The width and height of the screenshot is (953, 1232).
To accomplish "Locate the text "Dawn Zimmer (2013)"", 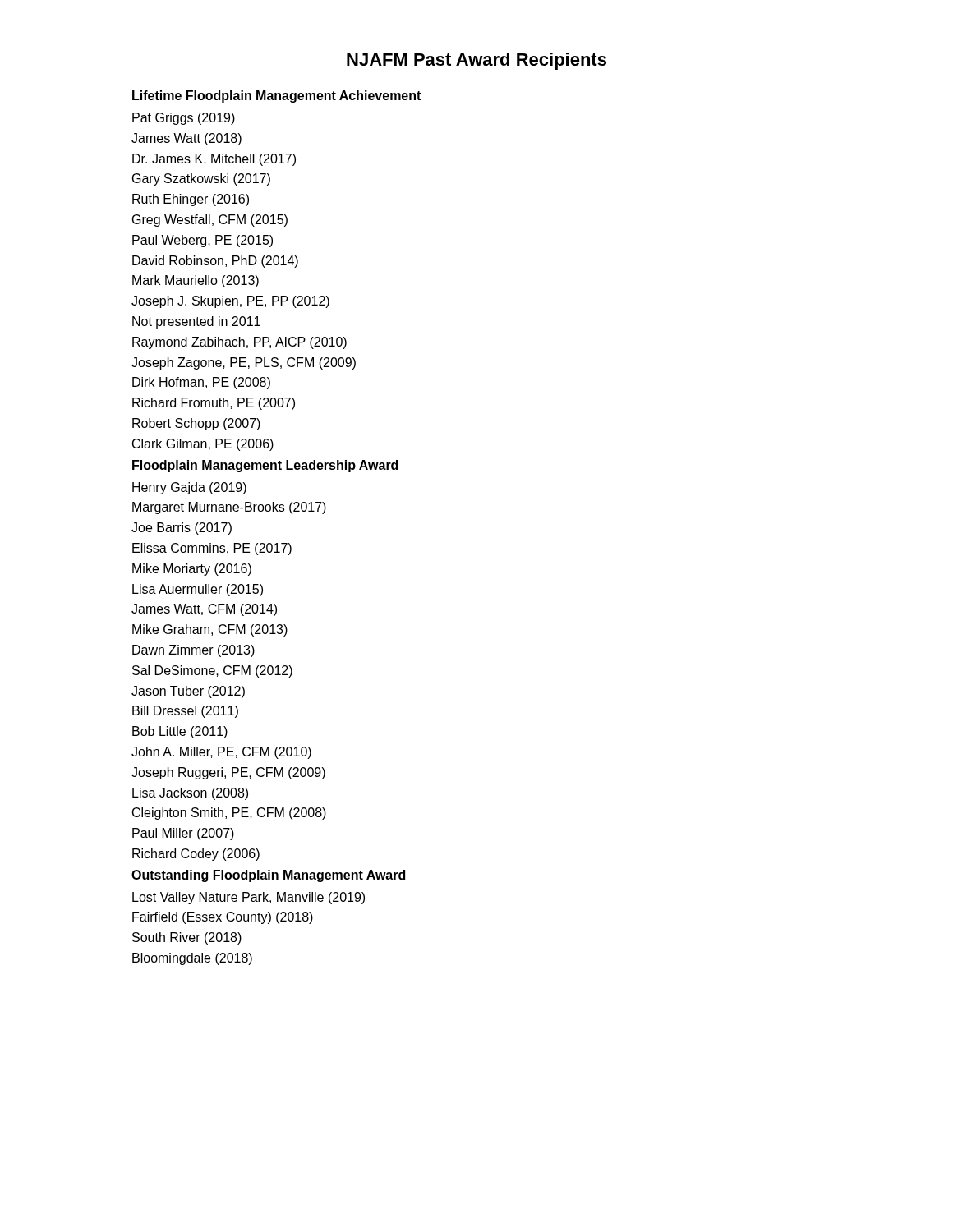I will click(x=193, y=650).
